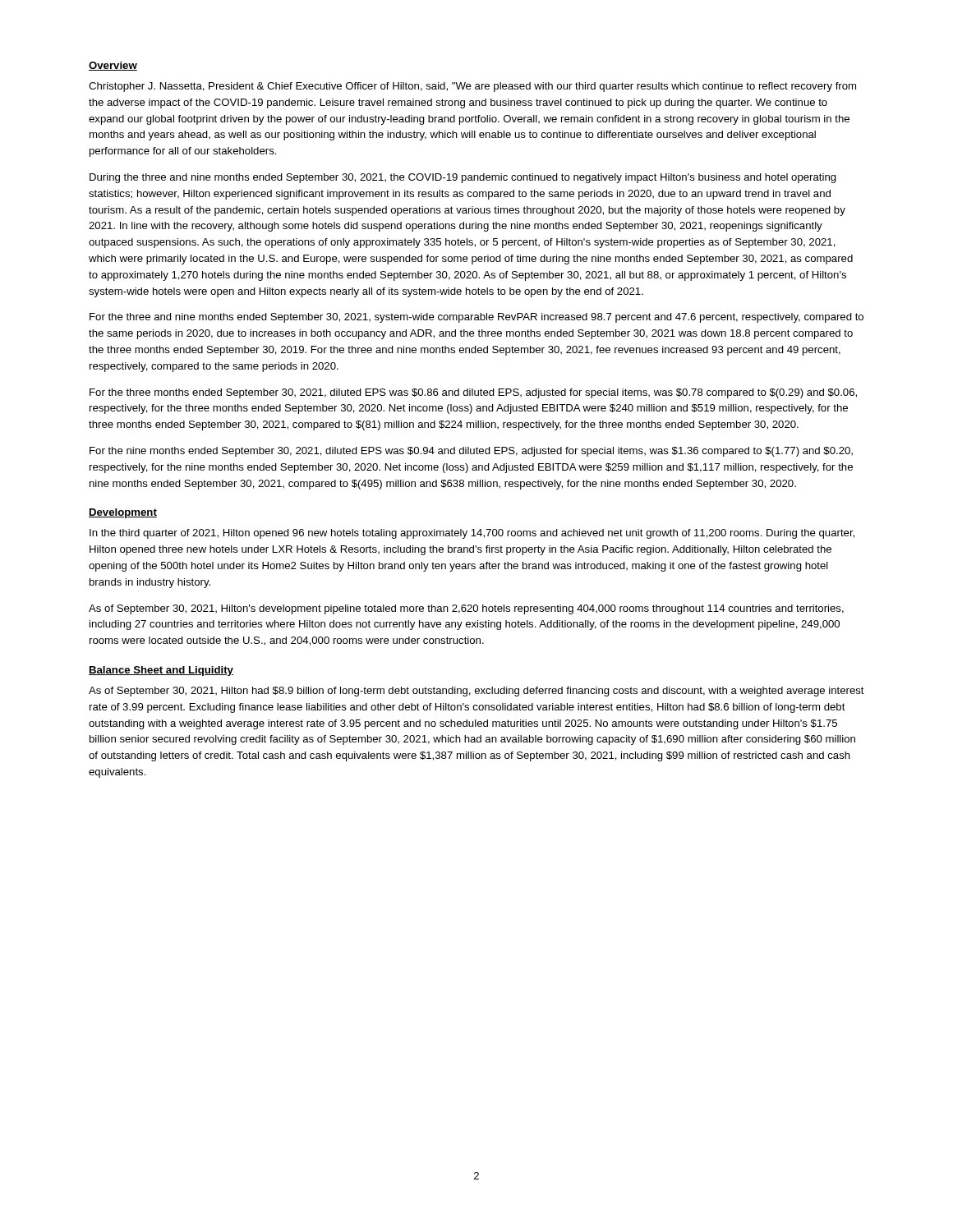This screenshot has height=1232, width=953.
Task: Find the element starting "During the three and nine months ended"
Action: coord(476,234)
